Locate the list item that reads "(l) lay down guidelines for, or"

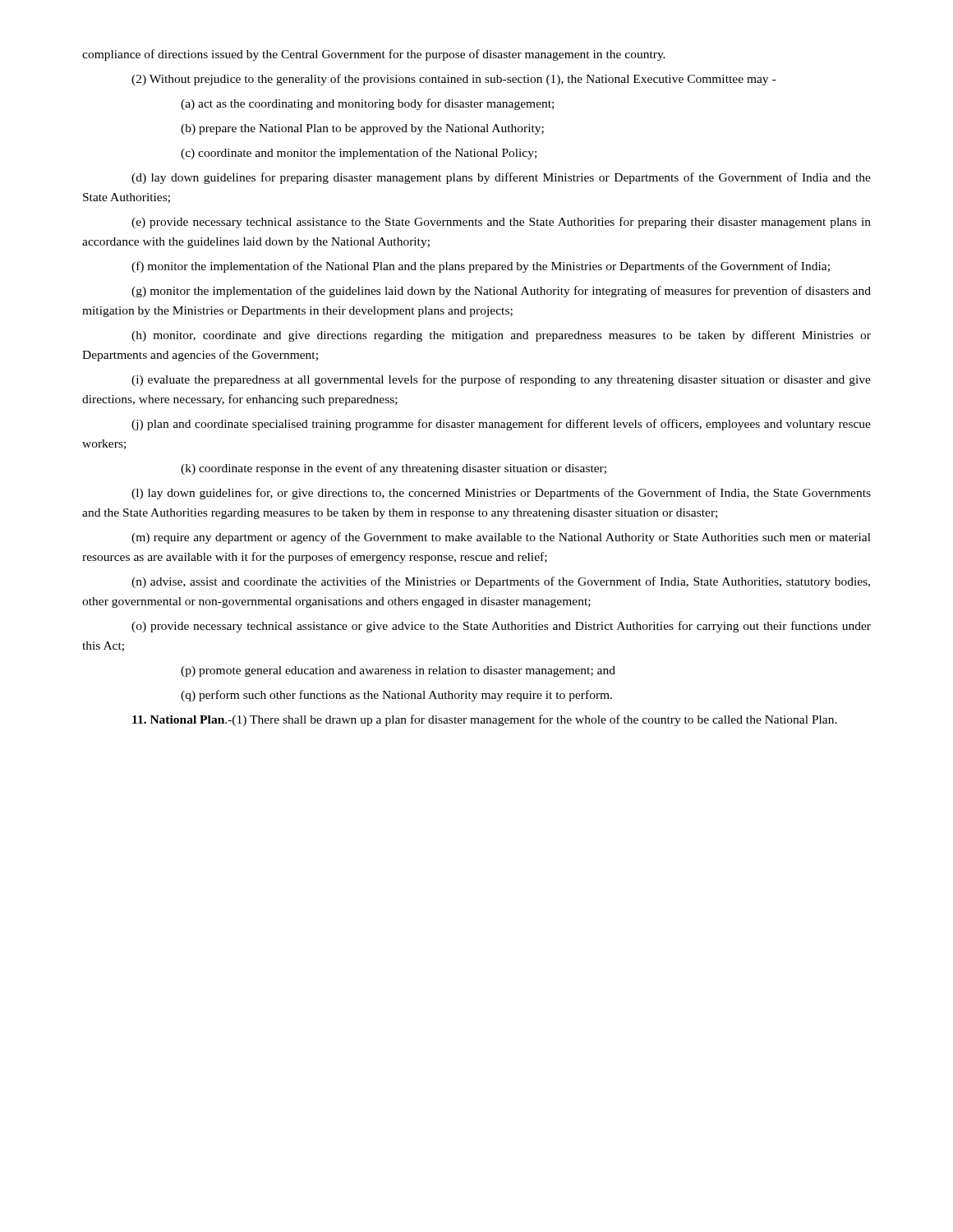coord(476,502)
